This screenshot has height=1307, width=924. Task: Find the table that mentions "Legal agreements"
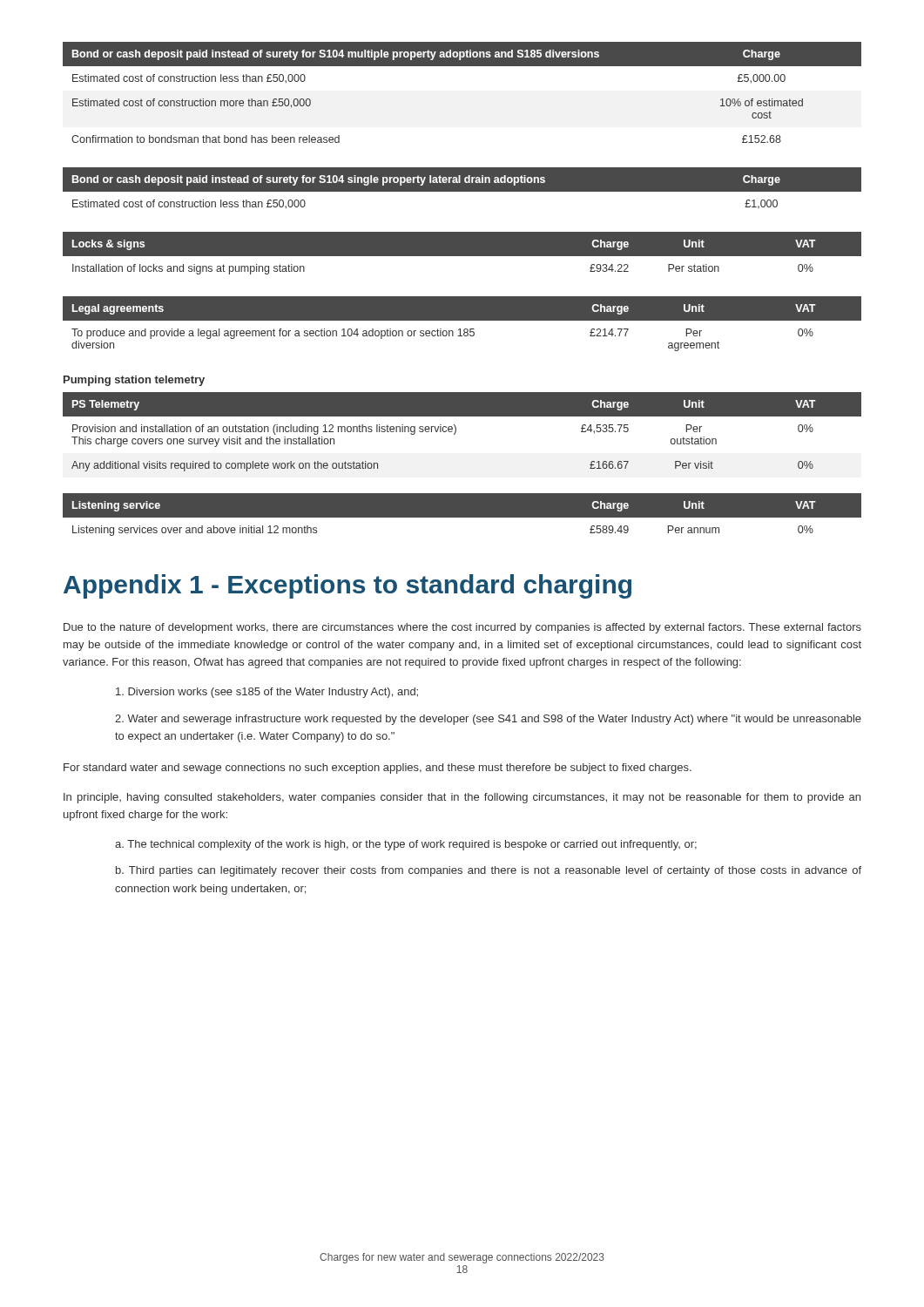462,327
